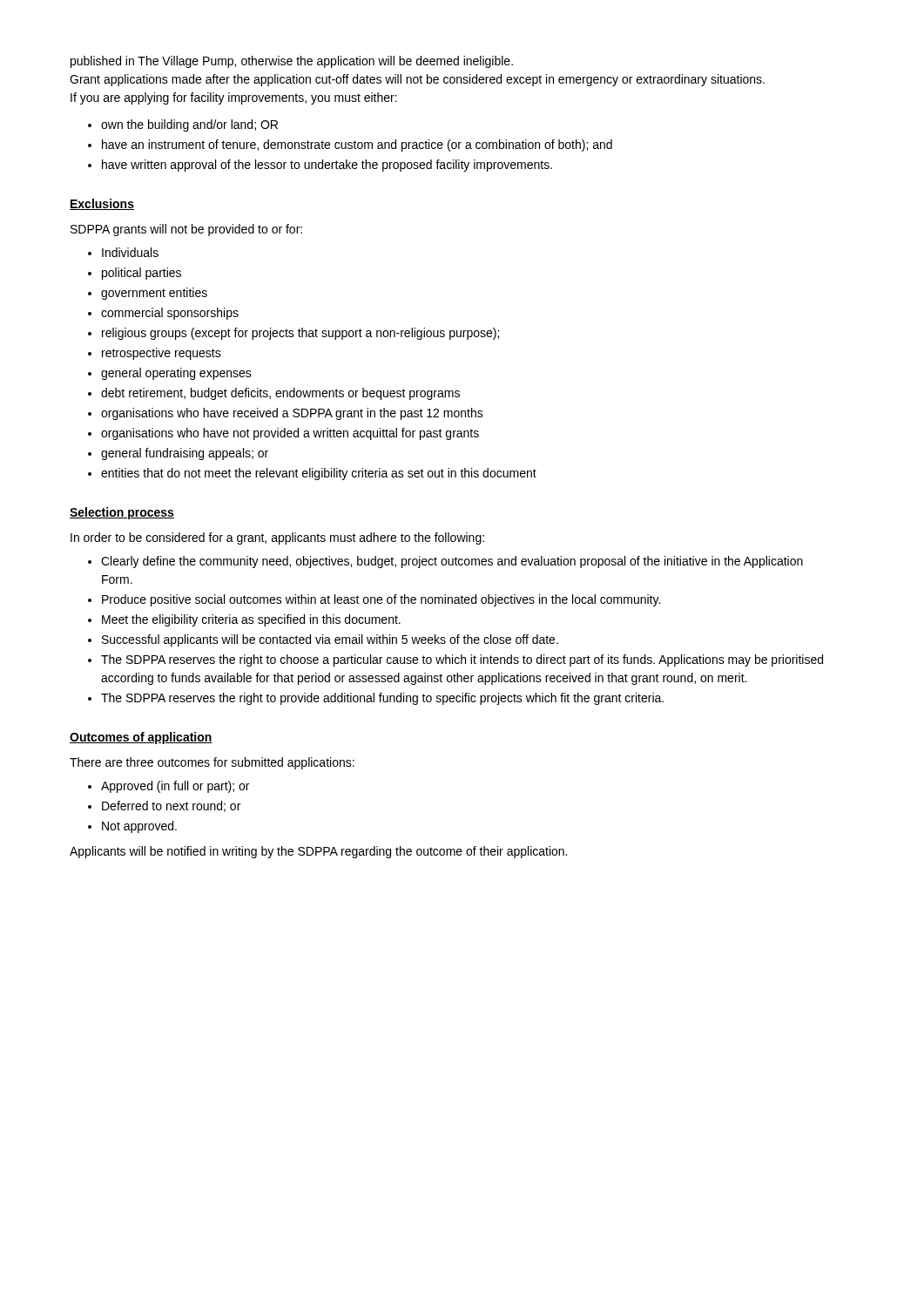This screenshot has width=924, height=1307.
Task: Locate the block starting "entities that do not meet the"
Action: click(x=319, y=473)
